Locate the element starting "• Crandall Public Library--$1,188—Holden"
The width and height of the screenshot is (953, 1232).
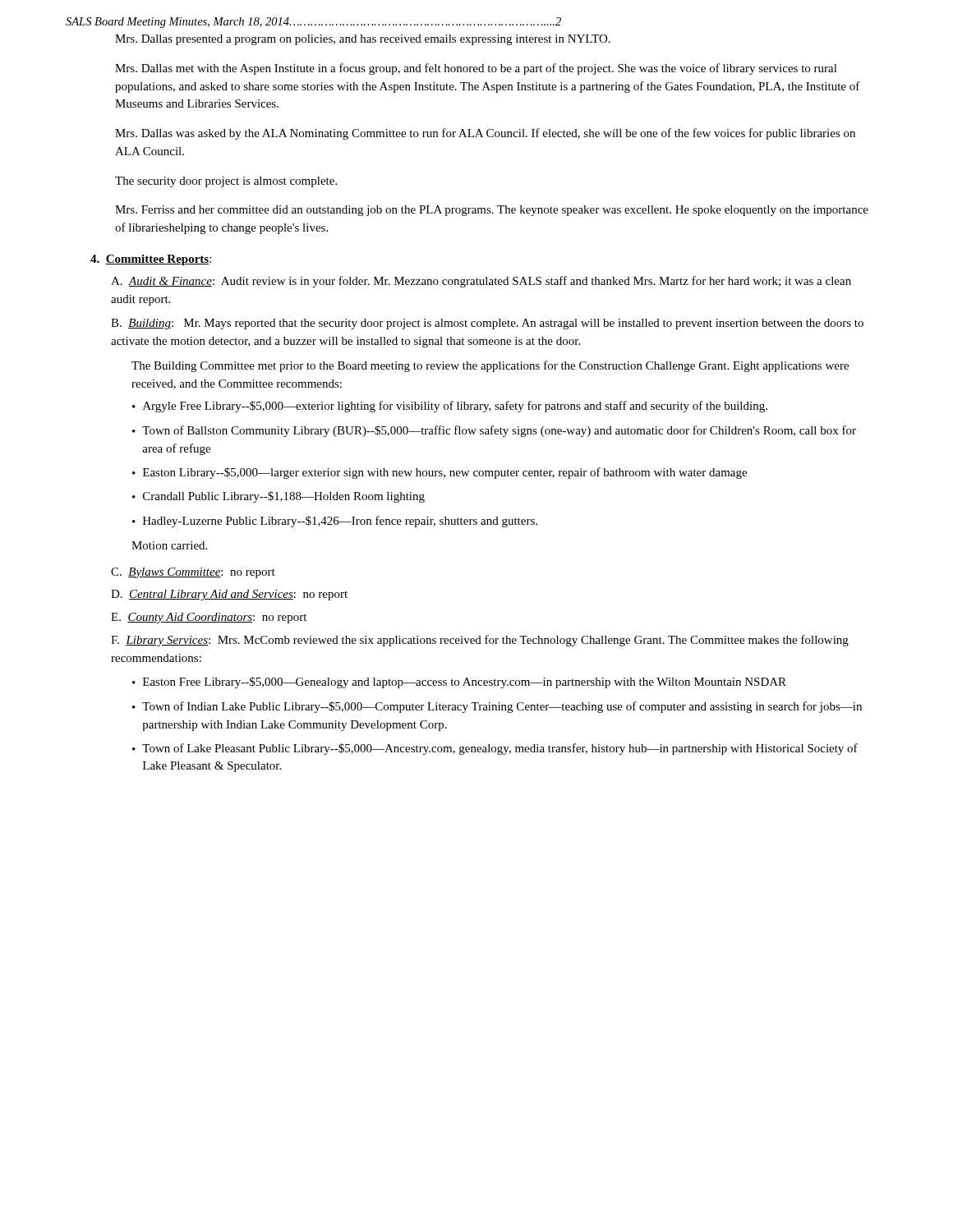coord(278,497)
